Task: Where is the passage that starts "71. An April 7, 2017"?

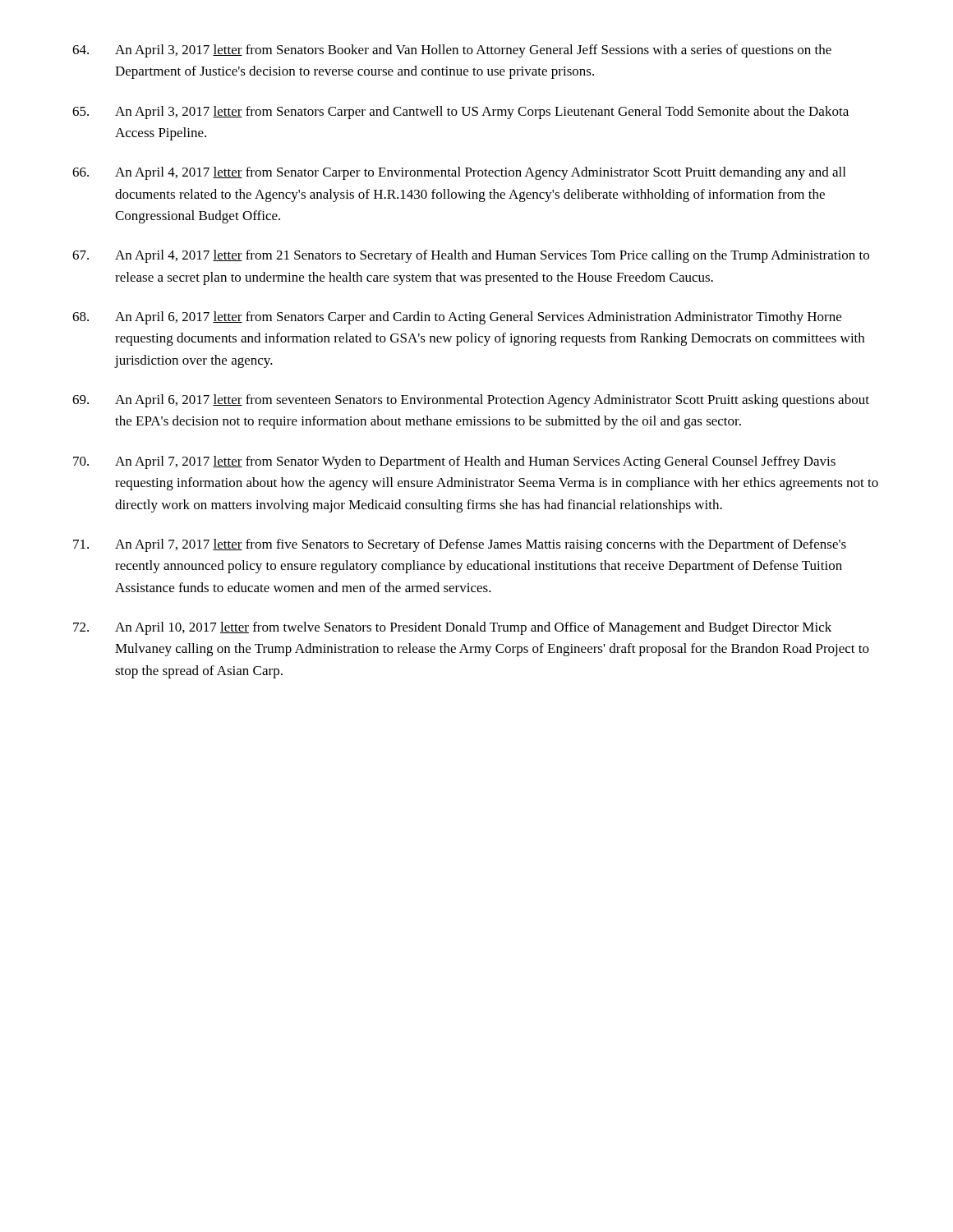Action: pyautogui.click(x=476, y=566)
